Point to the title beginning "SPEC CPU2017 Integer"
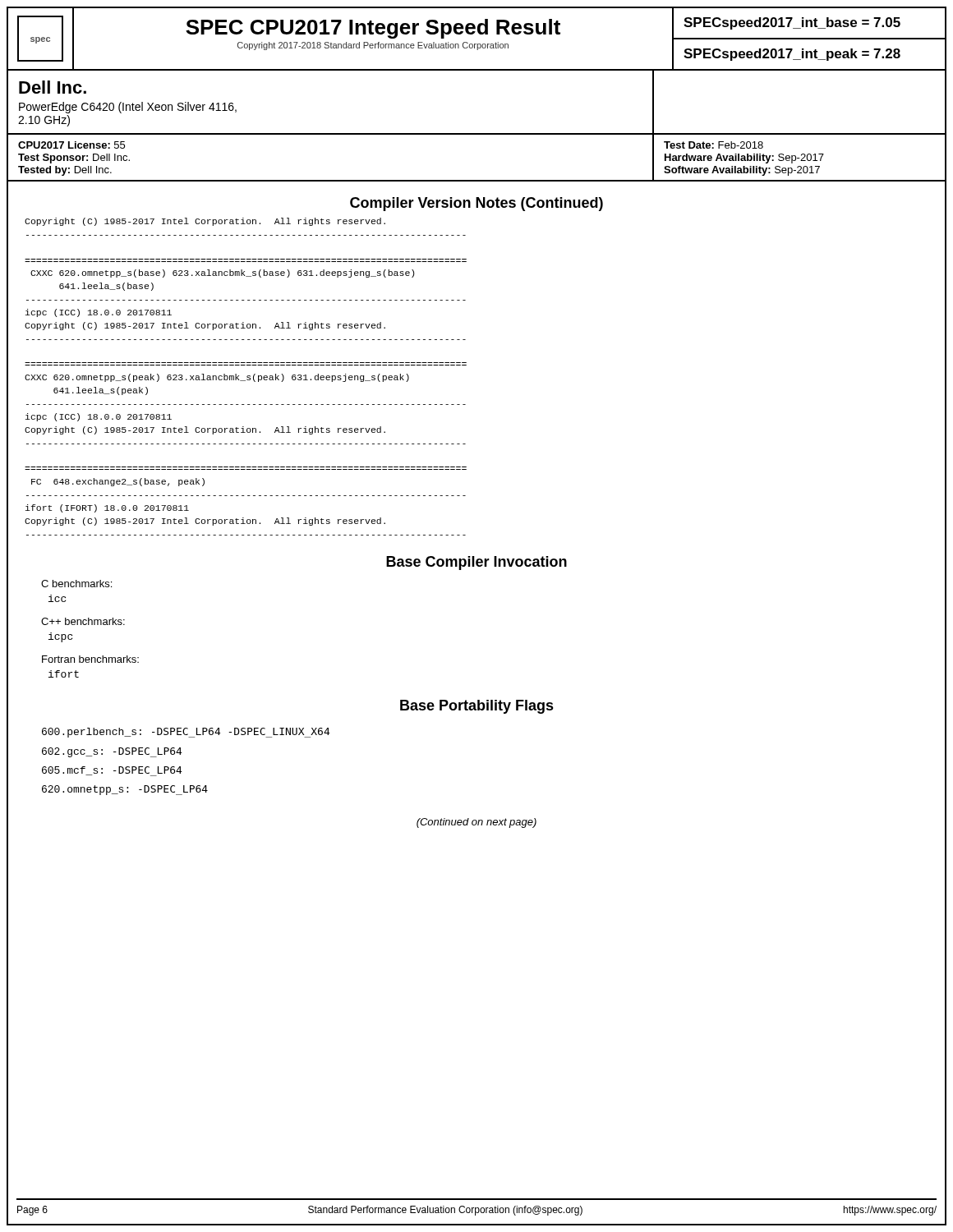This screenshot has width=953, height=1232. coord(373,32)
